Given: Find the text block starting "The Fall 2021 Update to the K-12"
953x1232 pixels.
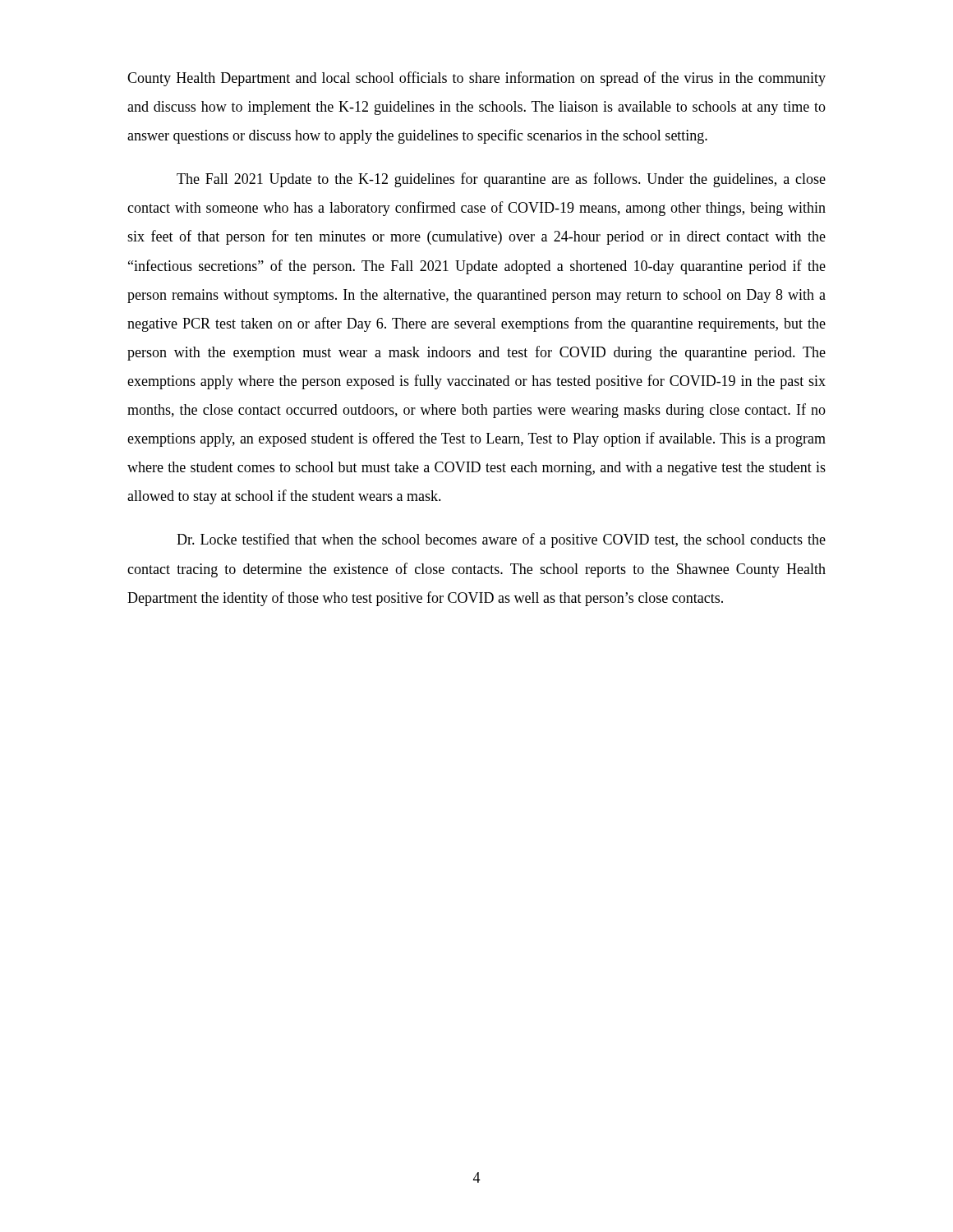Looking at the screenshot, I should pyautogui.click(x=476, y=338).
